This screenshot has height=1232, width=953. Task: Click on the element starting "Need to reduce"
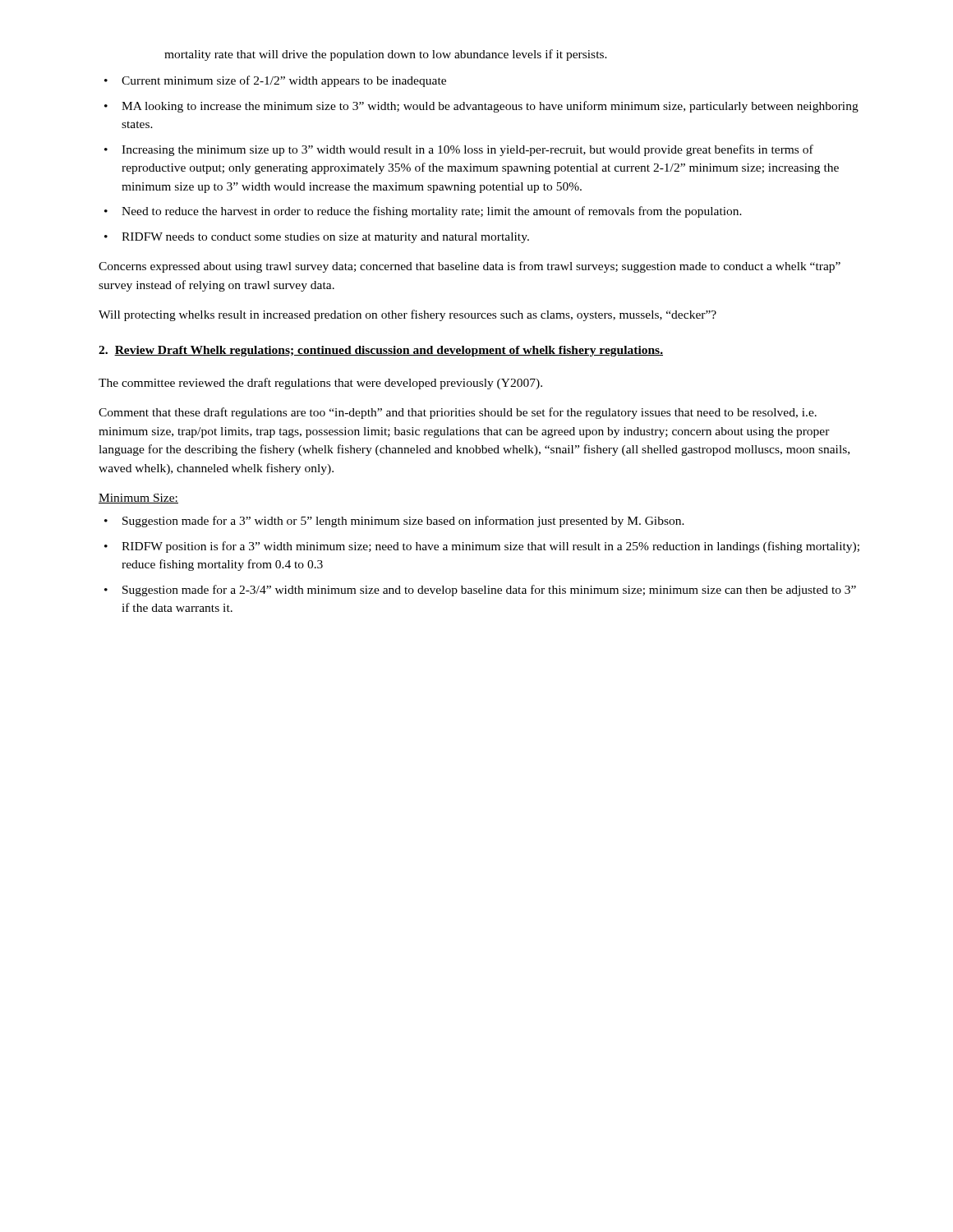(x=481, y=212)
